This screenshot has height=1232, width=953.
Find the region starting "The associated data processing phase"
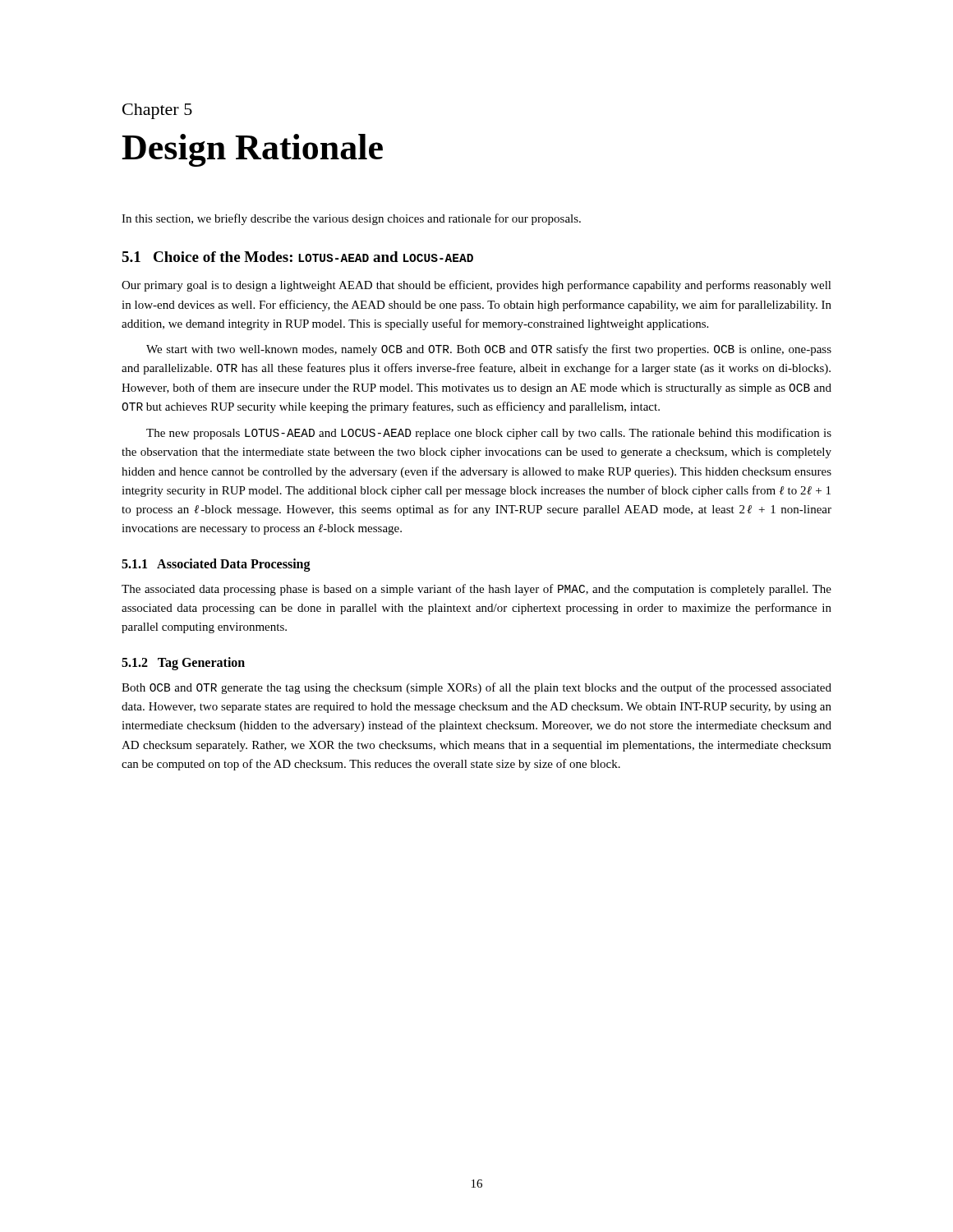click(476, 608)
